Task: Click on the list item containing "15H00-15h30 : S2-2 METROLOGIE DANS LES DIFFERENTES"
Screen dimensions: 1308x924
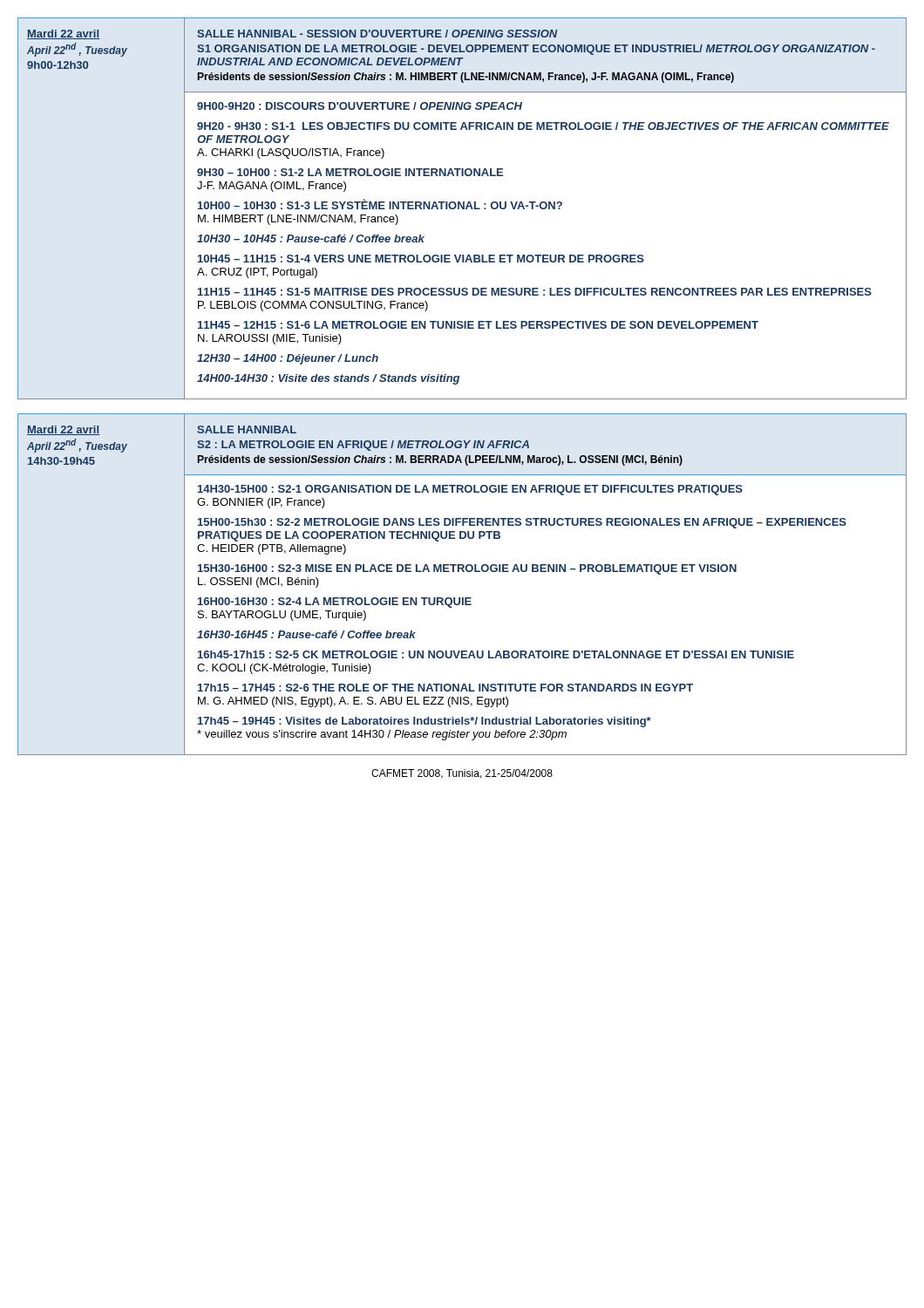Action: 522,535
